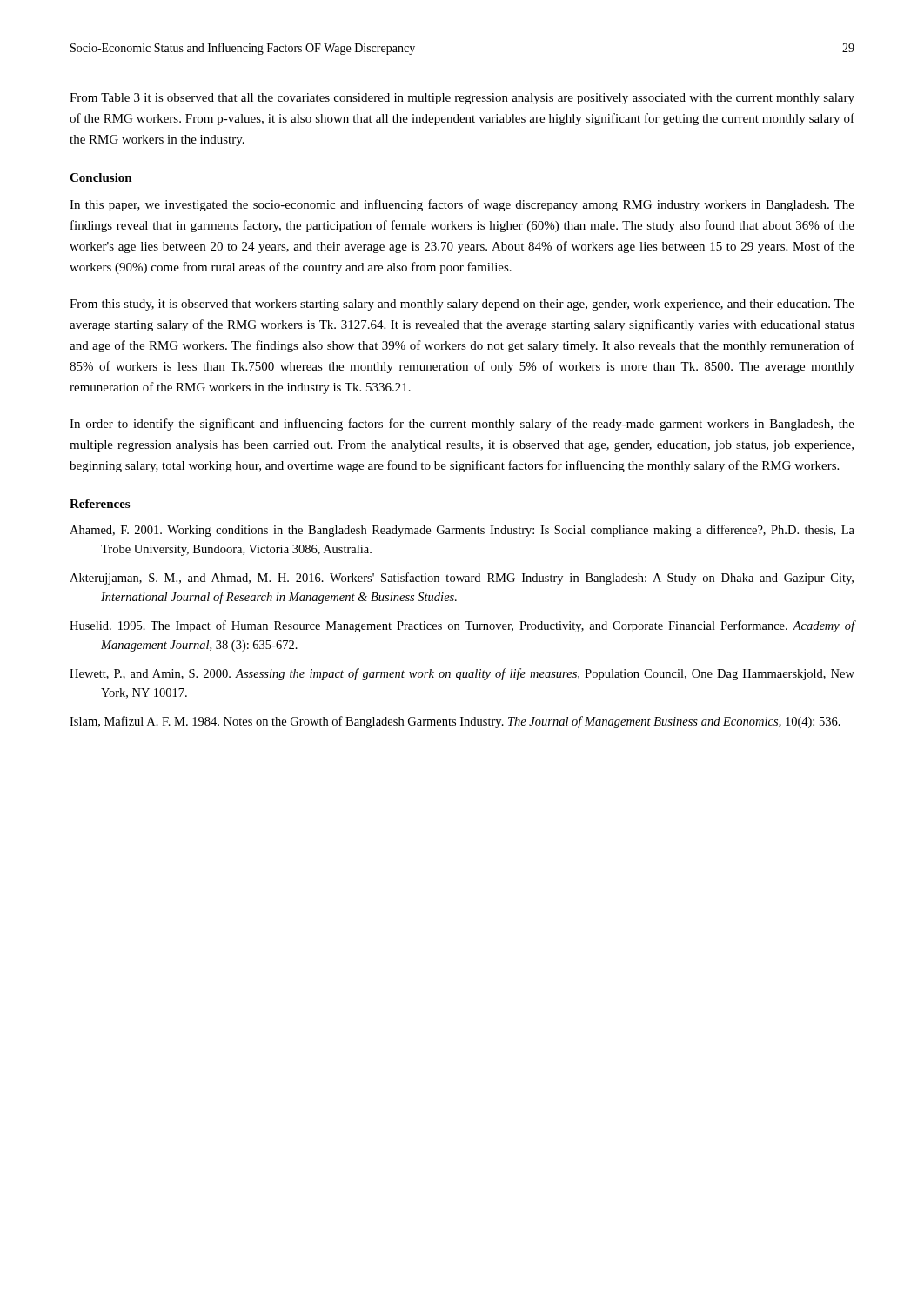The image size is (924, 1305).
Task: Locate the passage starting "From this study, it is observed that workers"
Action: click(x=462, y=345)
